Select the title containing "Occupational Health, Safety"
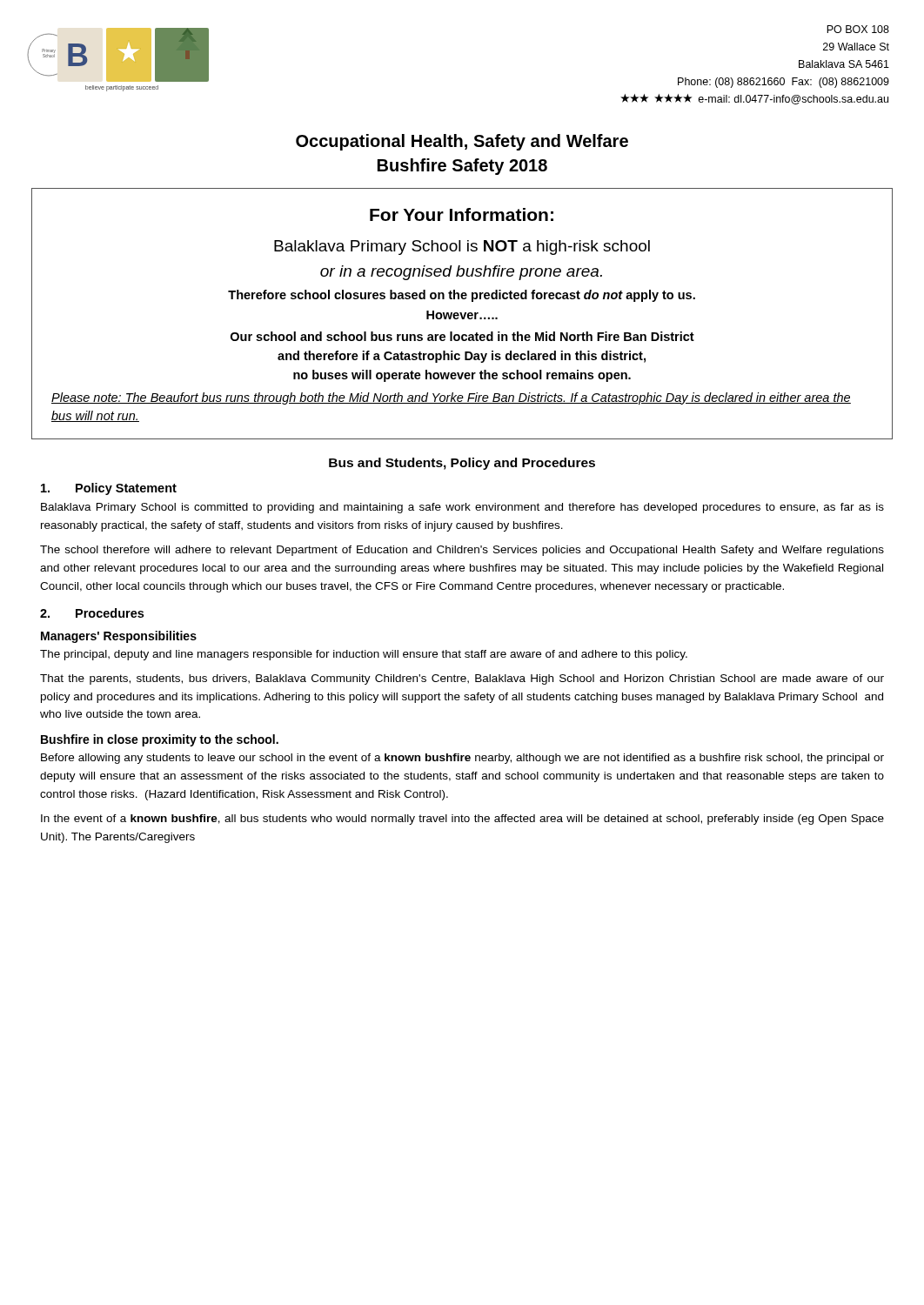 pyautogui.click(x=462, y=153)
